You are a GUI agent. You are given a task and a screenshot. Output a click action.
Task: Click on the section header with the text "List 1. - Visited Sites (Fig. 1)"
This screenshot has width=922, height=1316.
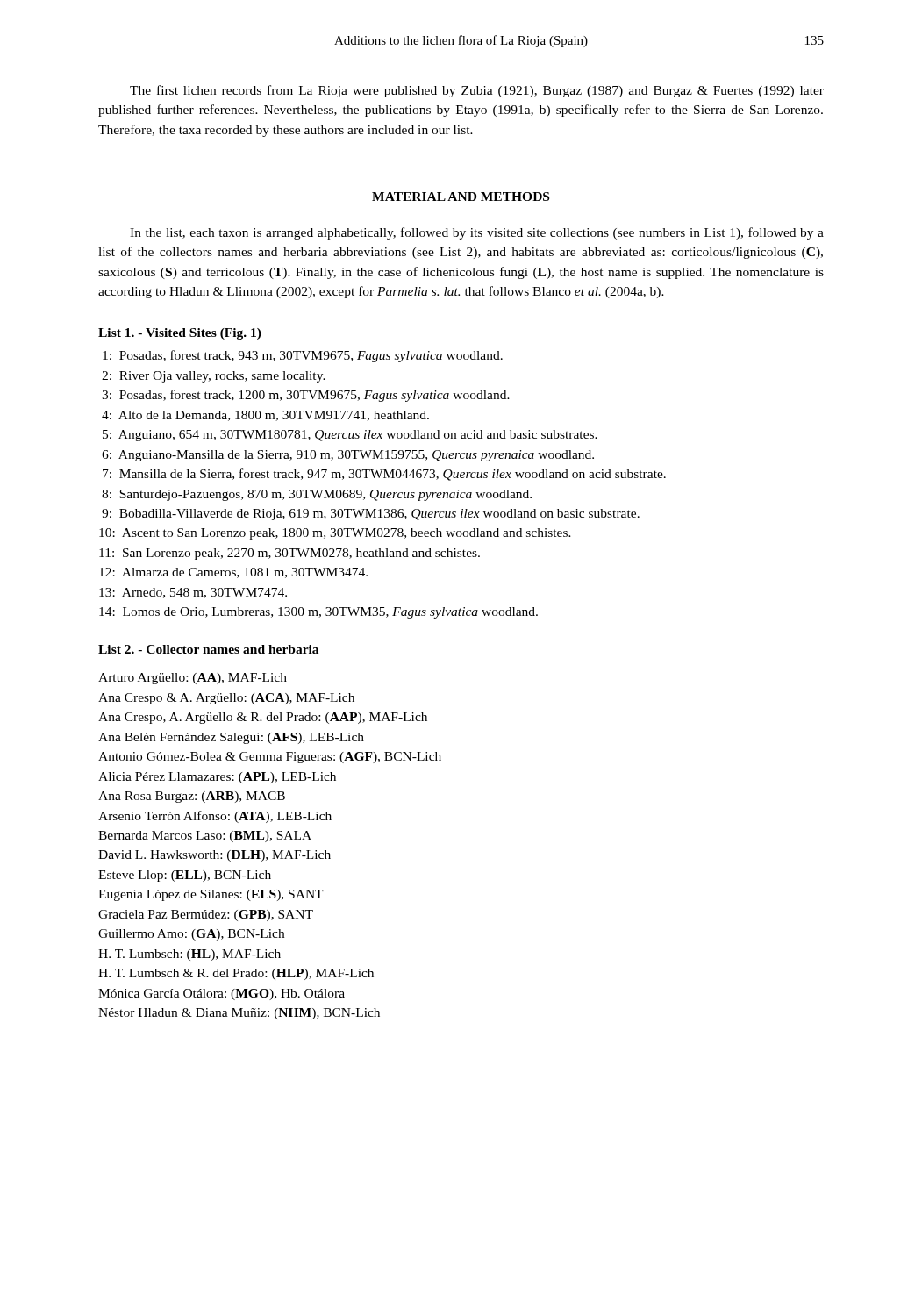(180, 332)
